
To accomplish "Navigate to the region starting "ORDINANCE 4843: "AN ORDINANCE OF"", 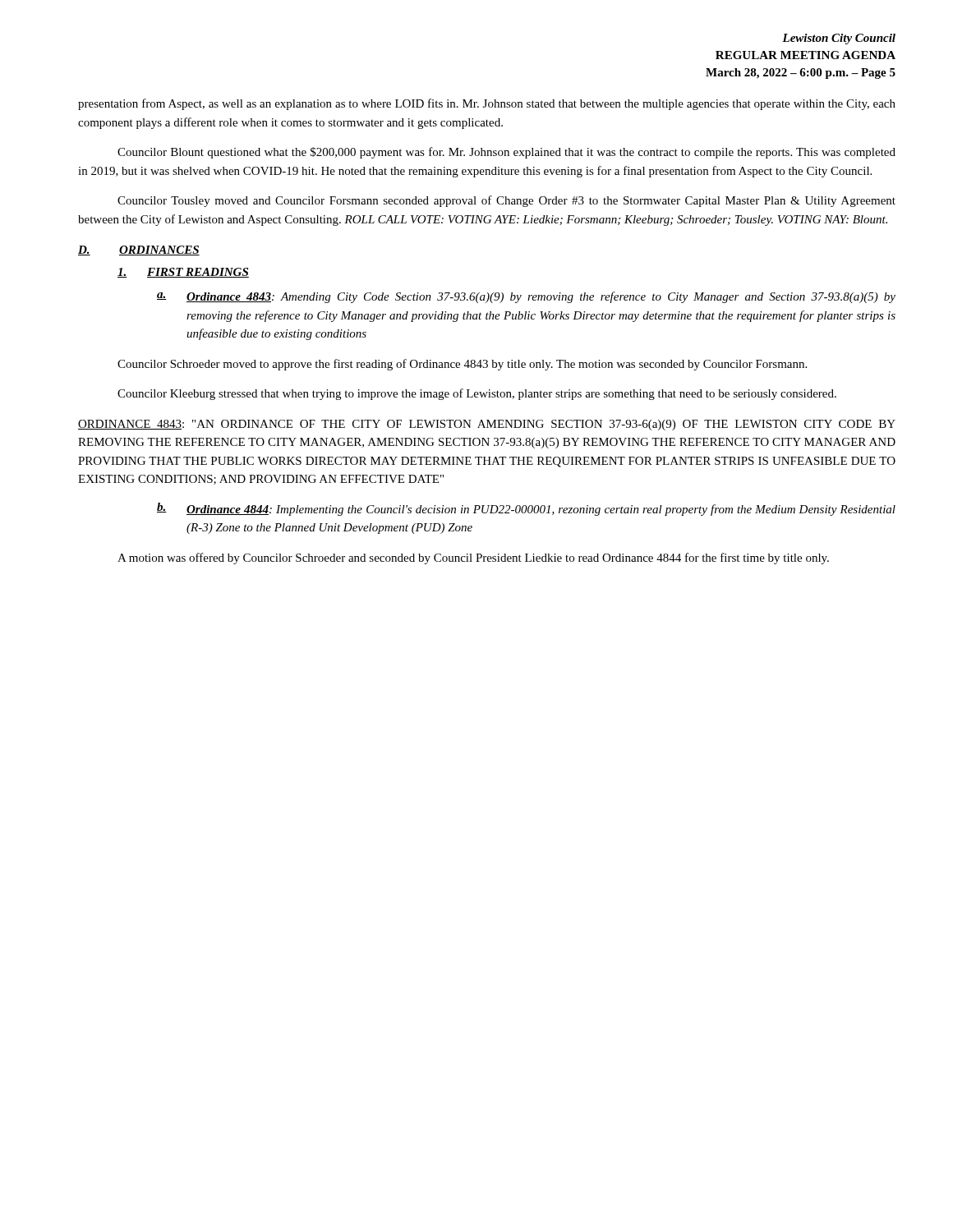I will click(x=487, y=451).
